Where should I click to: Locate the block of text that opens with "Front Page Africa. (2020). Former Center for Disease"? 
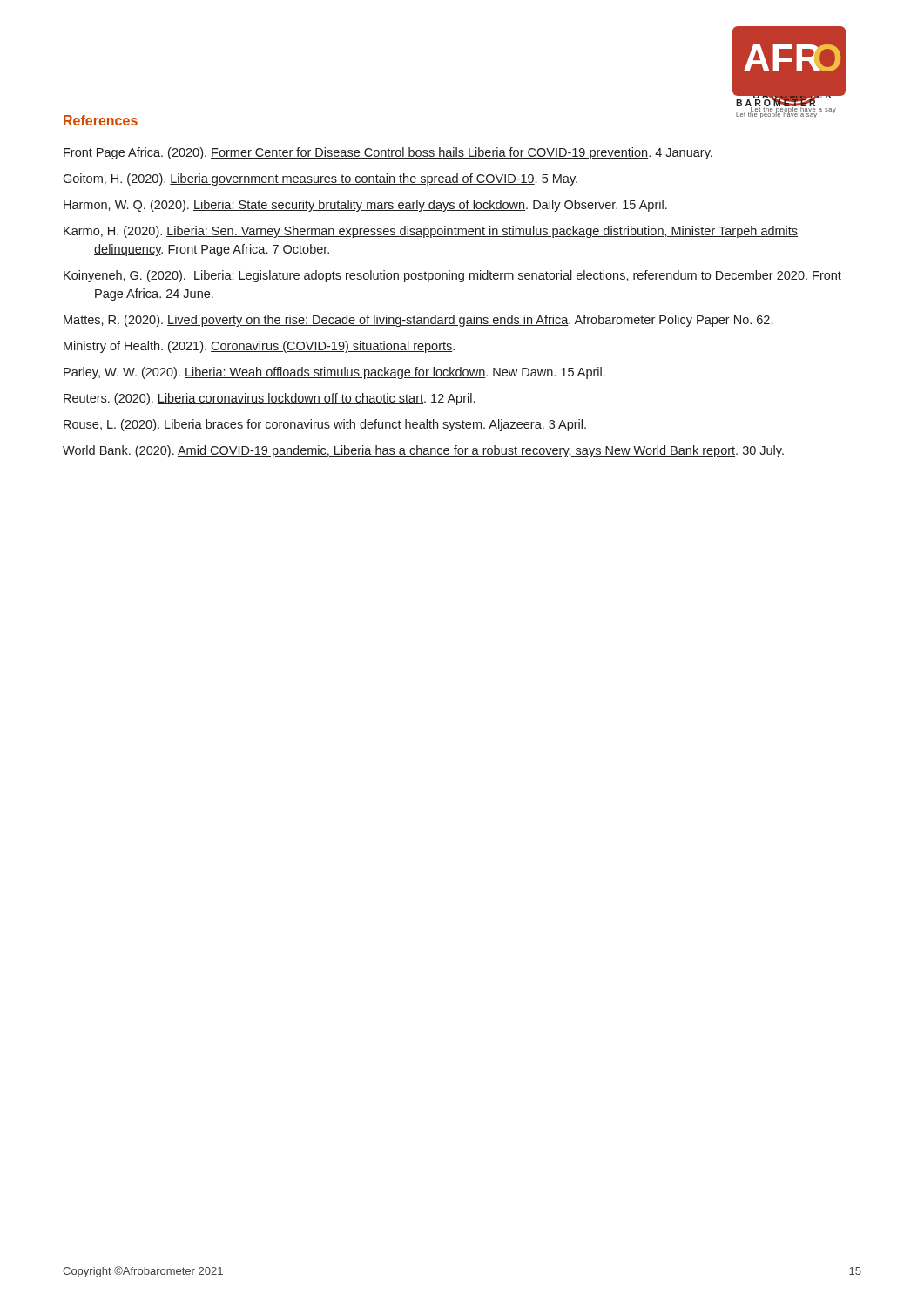[388, 152]
